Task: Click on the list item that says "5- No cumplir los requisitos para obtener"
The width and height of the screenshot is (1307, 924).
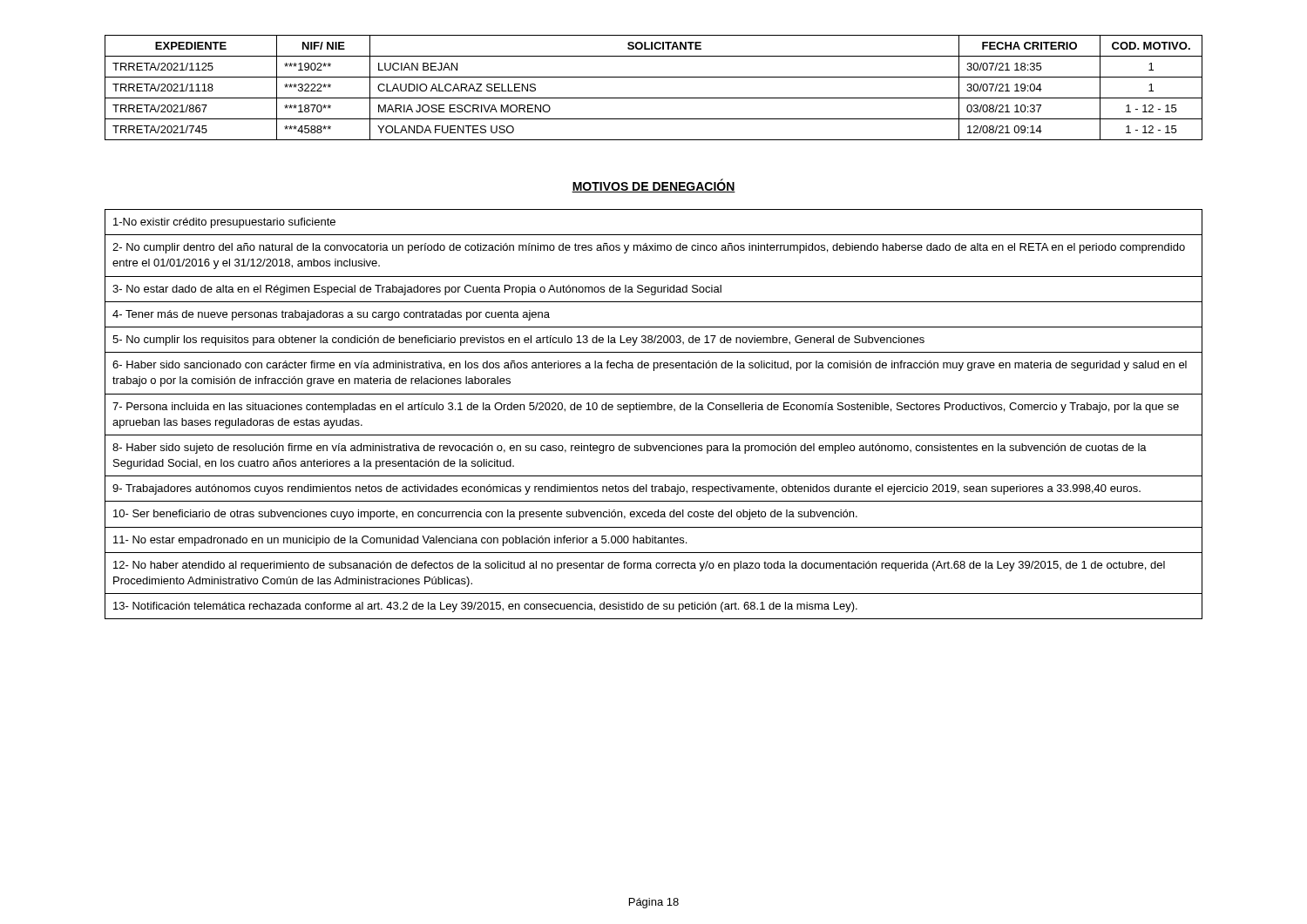Action: (519, 339)
